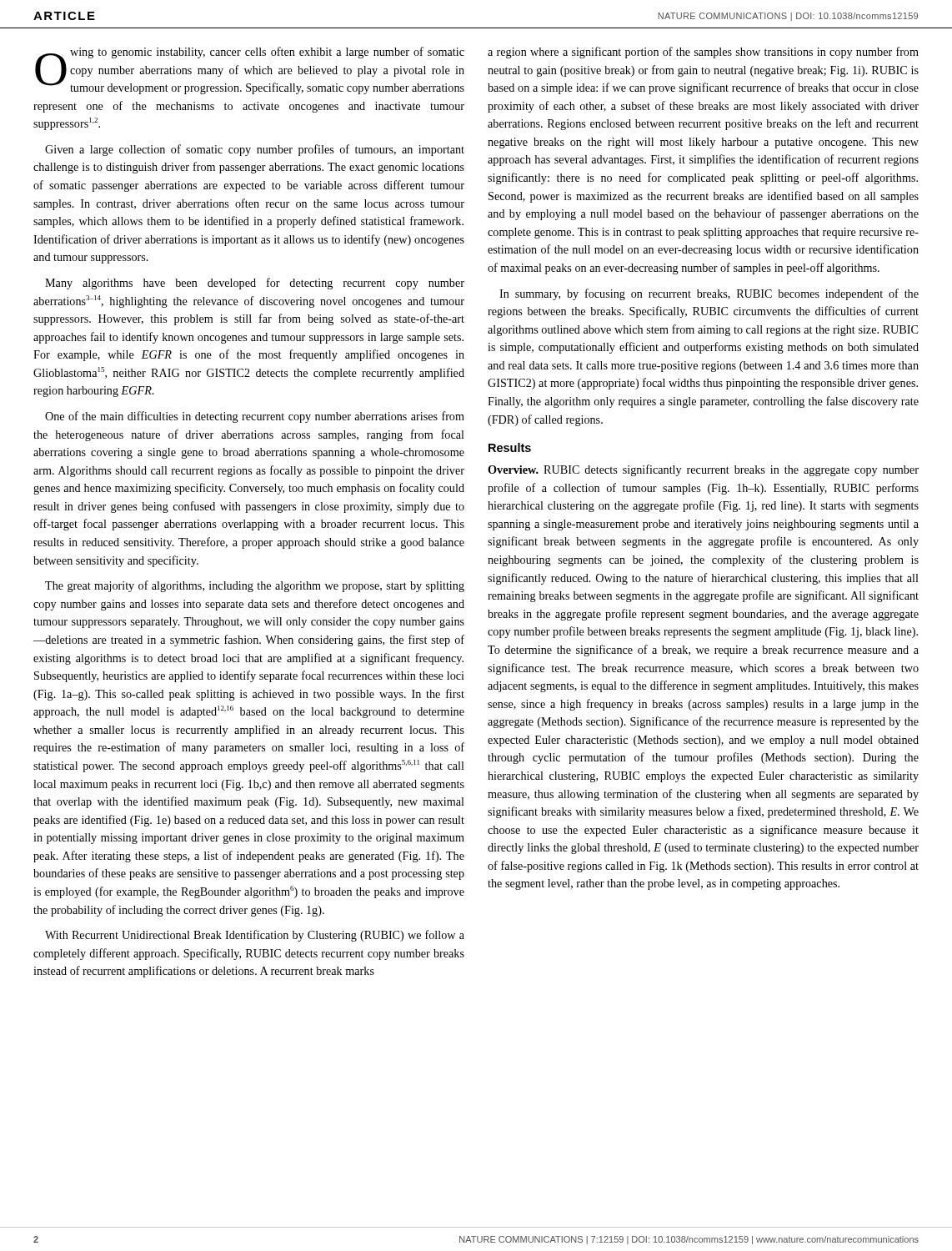Where is the passage that starts "With Recurrent Unidirectional Break Identification by Clustering (RUBIC)"?
Viewport: 952px width, 1251px height.
point(249,953)
